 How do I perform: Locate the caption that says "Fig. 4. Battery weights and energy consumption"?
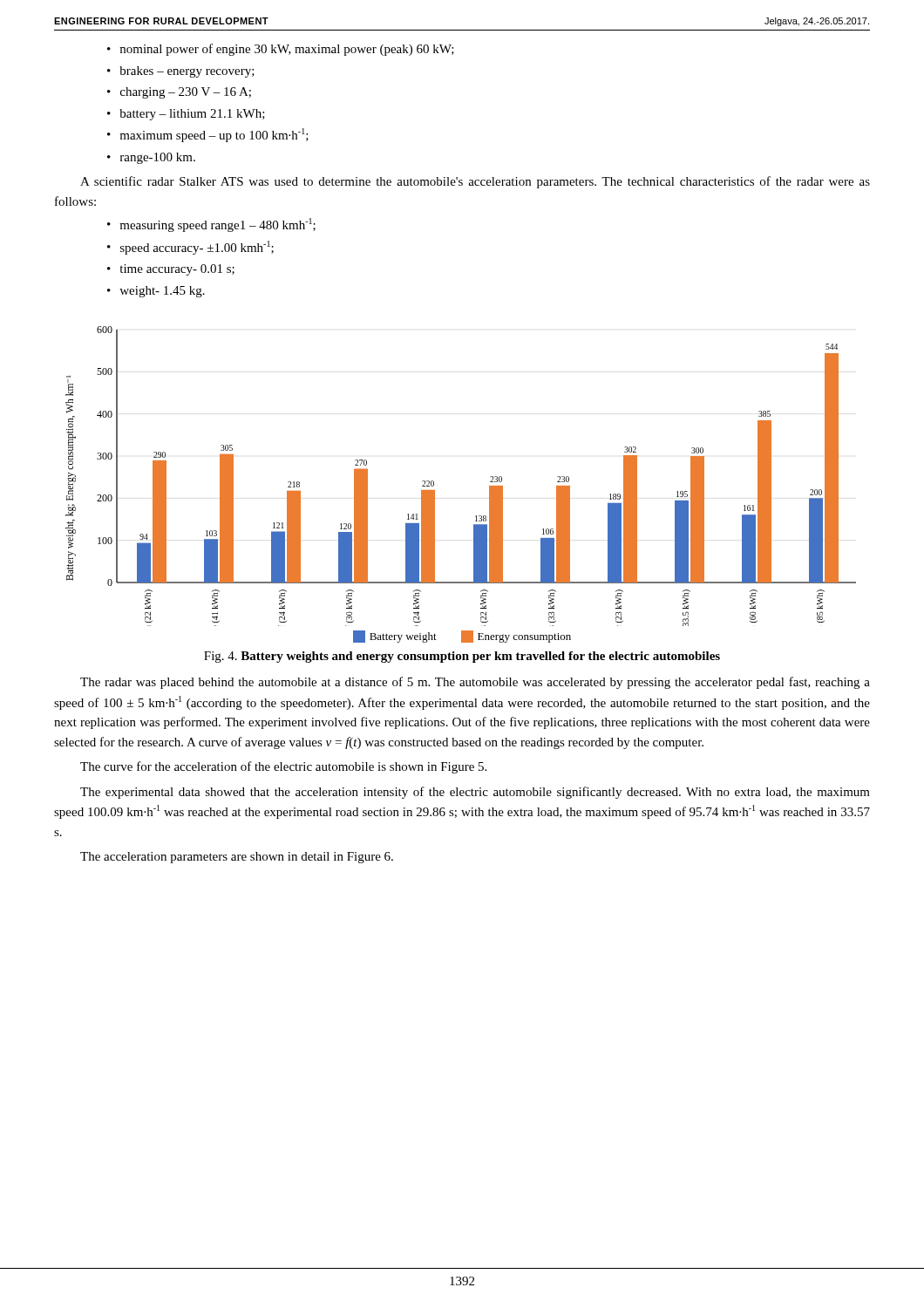coord(462,656)
